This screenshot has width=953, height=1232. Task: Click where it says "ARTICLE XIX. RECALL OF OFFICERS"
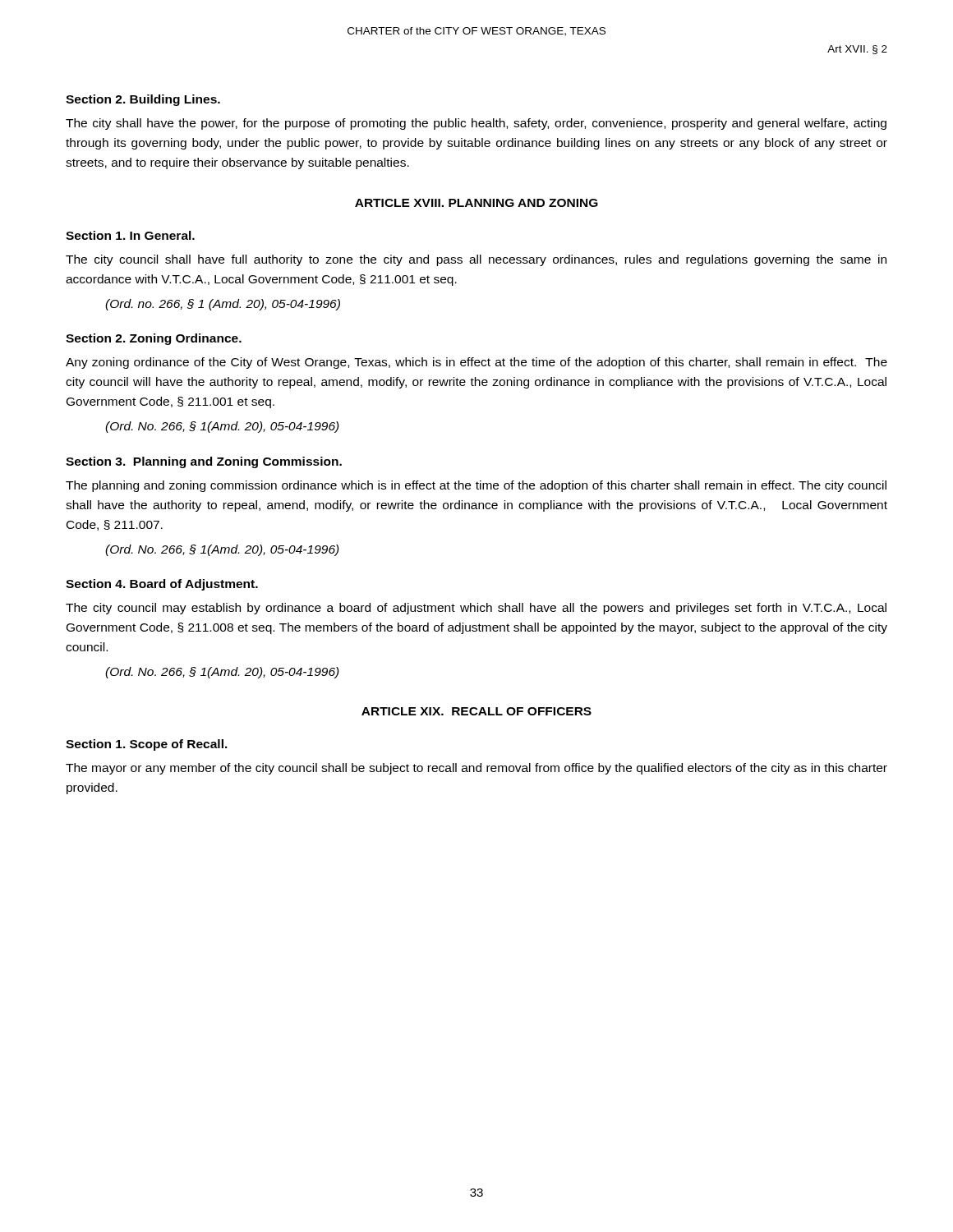point(476,711)
